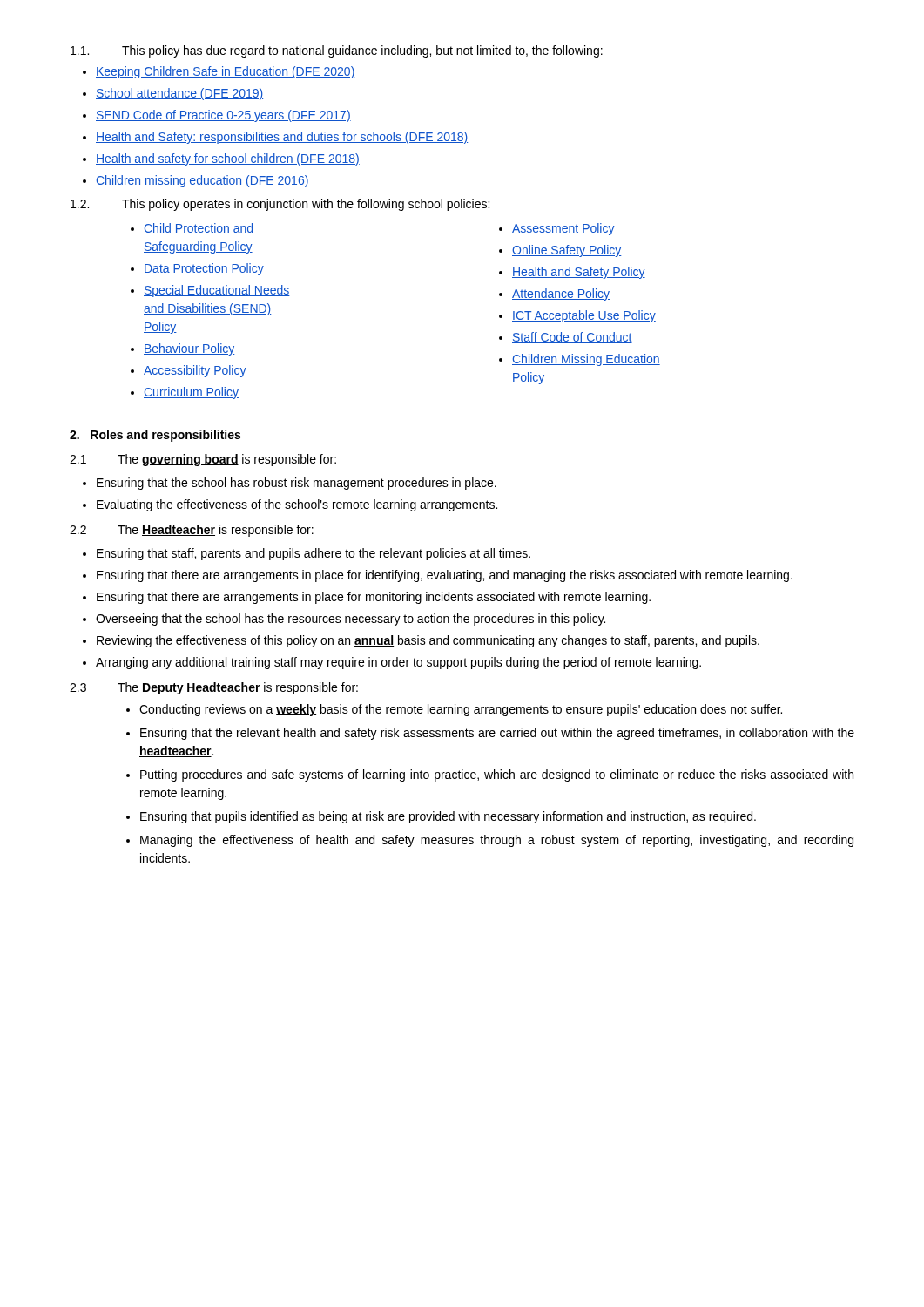Locate the list item with the text "Ensuring that the school has robust"

click(x=462, y=494)
